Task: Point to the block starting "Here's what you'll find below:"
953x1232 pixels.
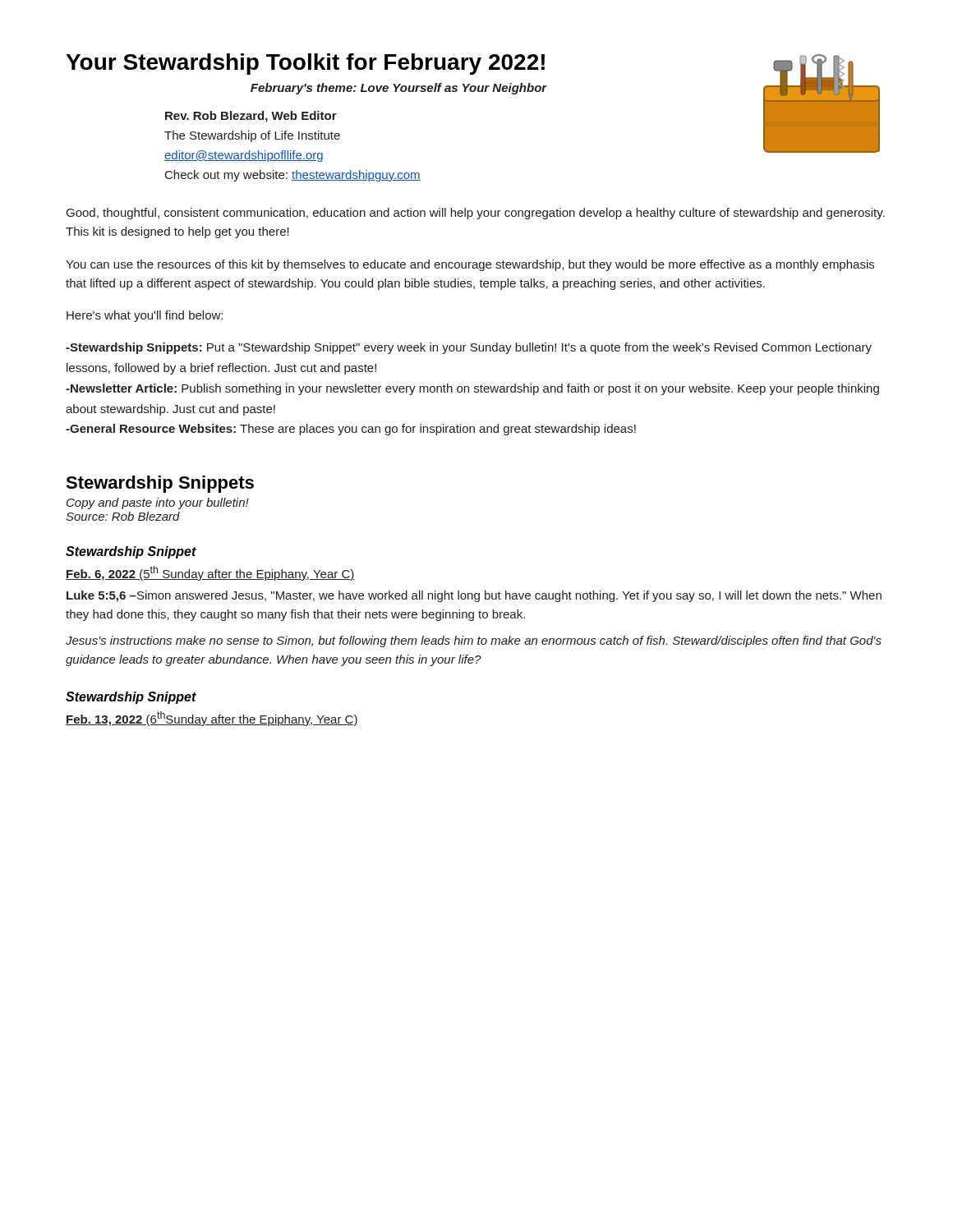Action: click(x=145, y=315)
